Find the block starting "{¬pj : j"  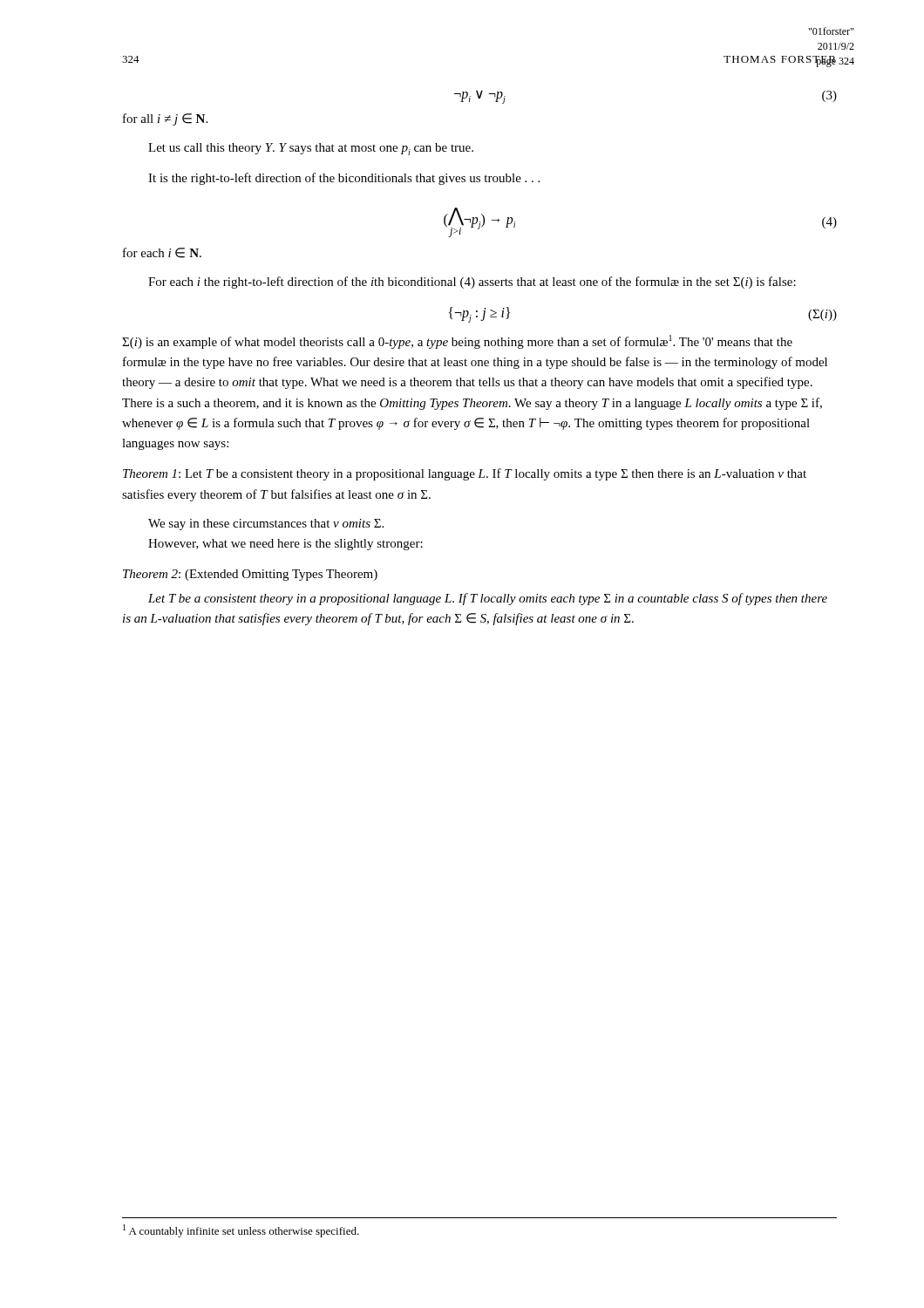[479, 314]
